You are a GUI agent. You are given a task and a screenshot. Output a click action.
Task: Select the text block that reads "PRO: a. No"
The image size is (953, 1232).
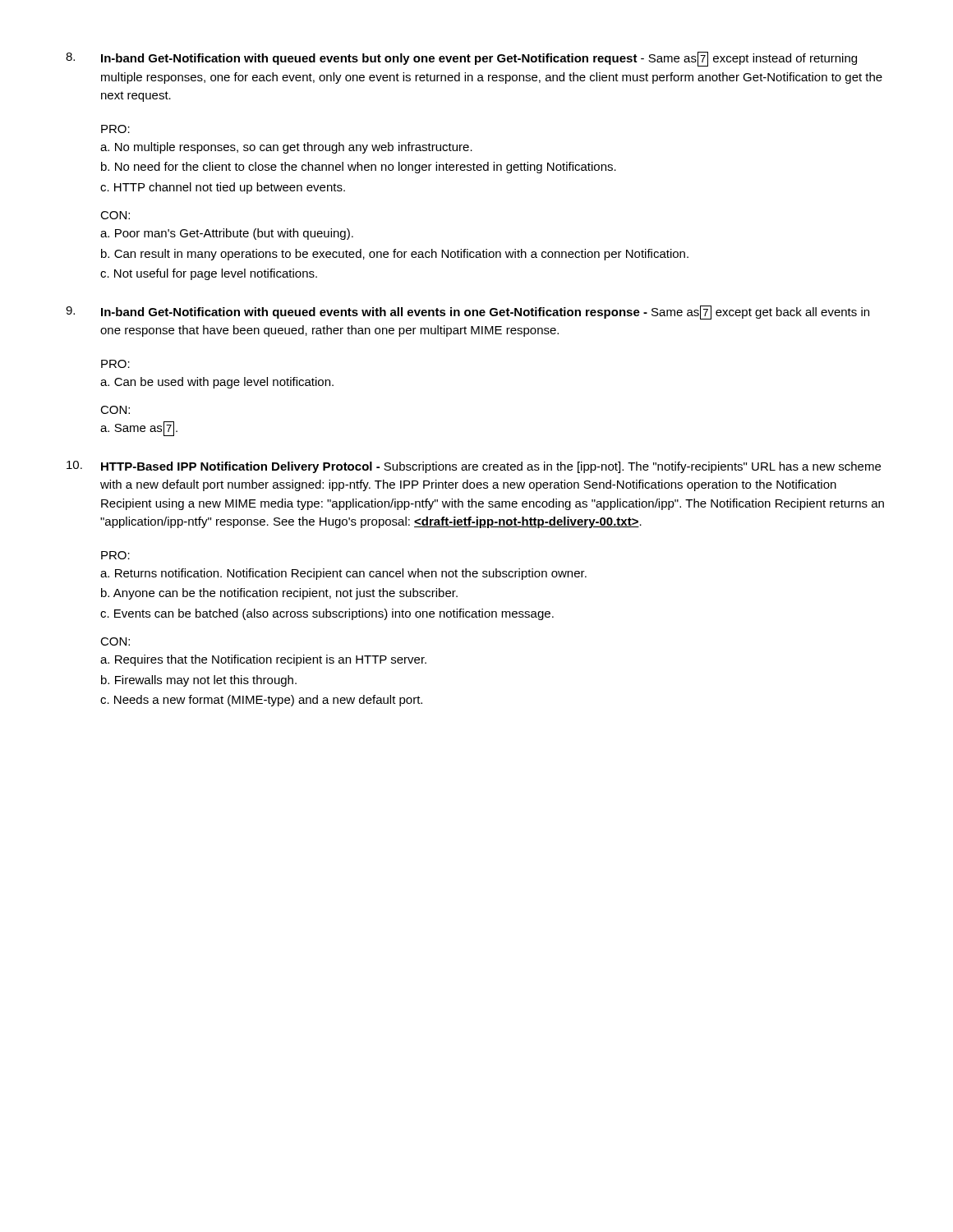click(494, 159)
